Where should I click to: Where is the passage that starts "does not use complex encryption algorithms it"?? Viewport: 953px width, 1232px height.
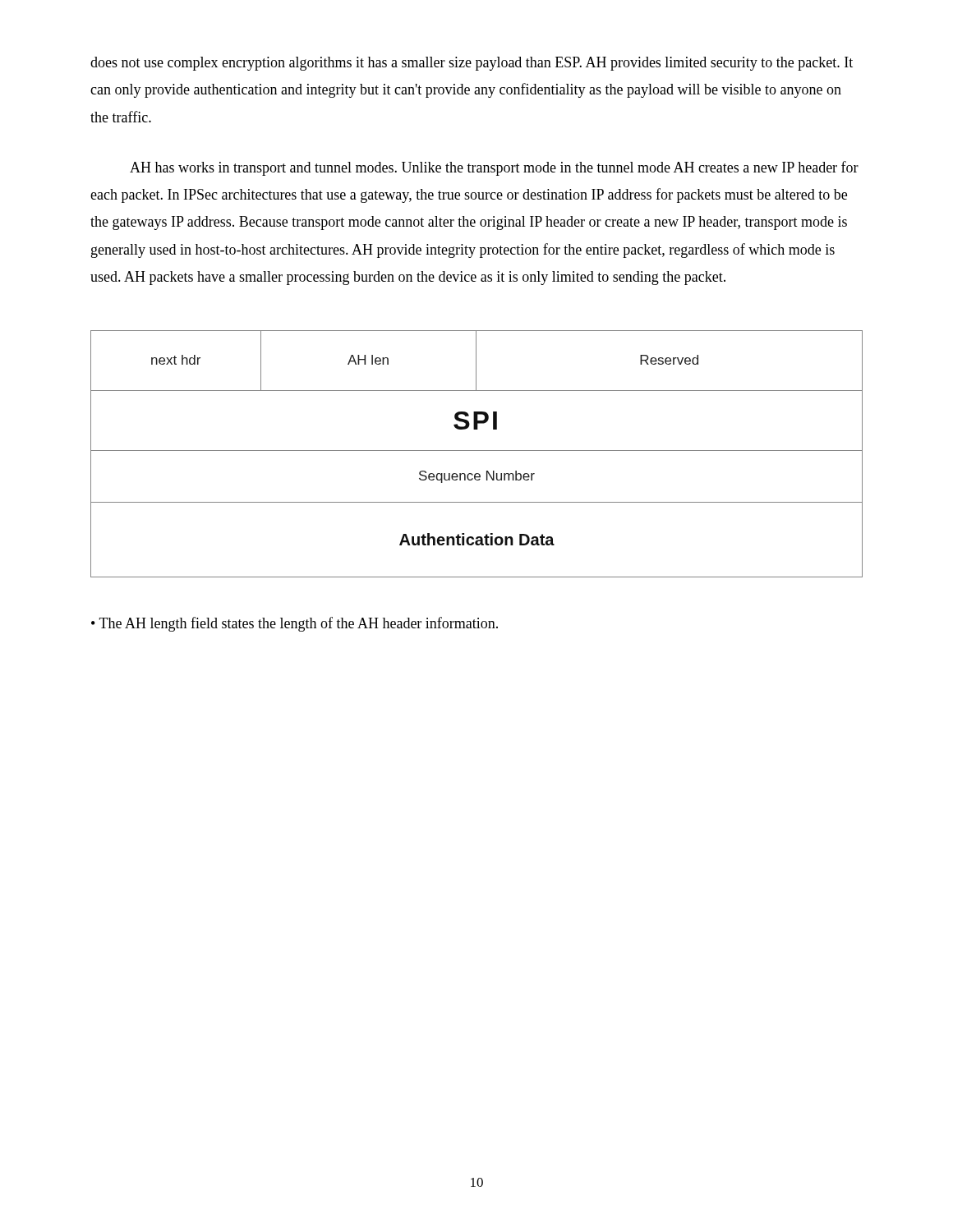[x=472, y=90]
